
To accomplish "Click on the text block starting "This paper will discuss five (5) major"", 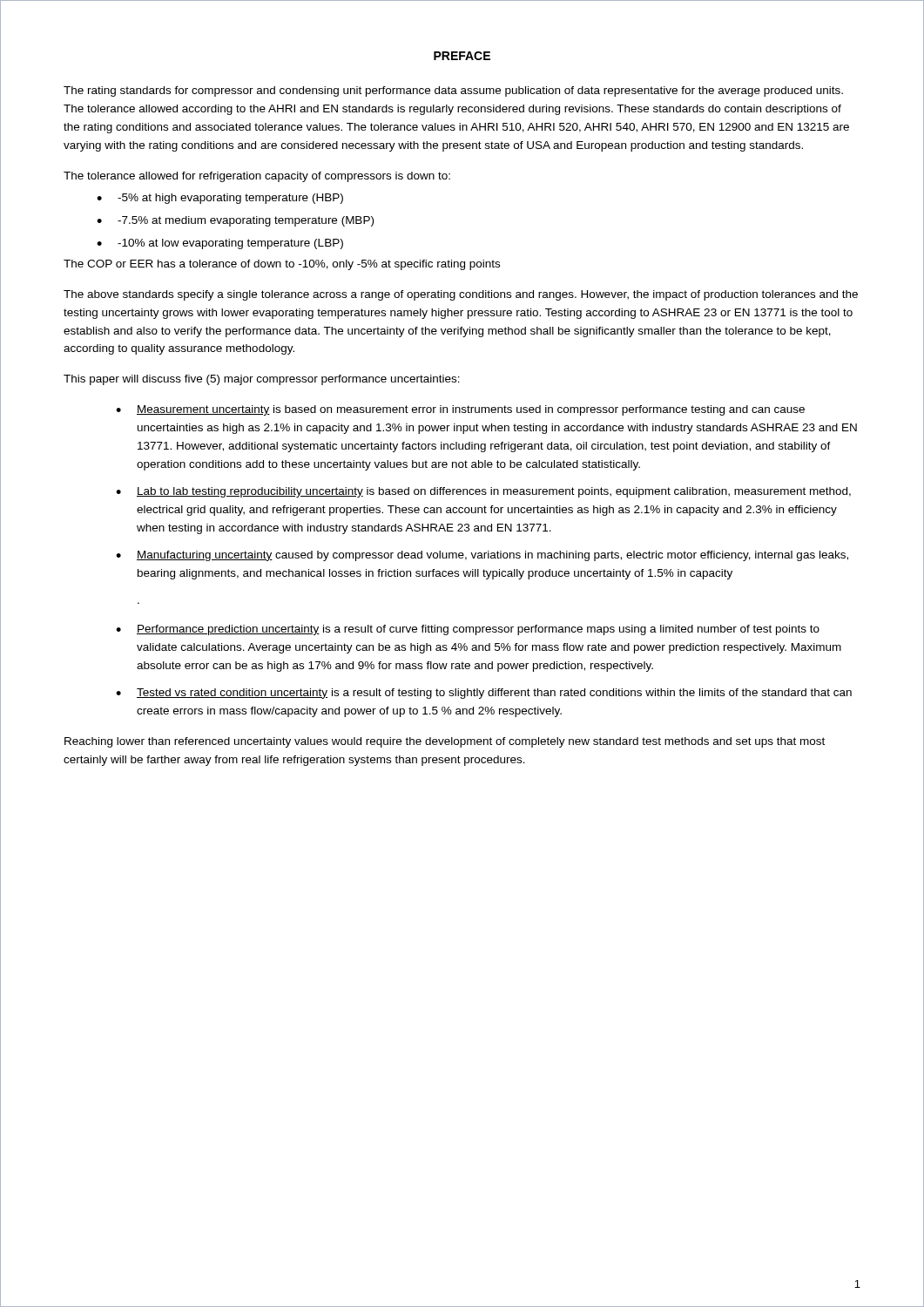I will point(262,379).
